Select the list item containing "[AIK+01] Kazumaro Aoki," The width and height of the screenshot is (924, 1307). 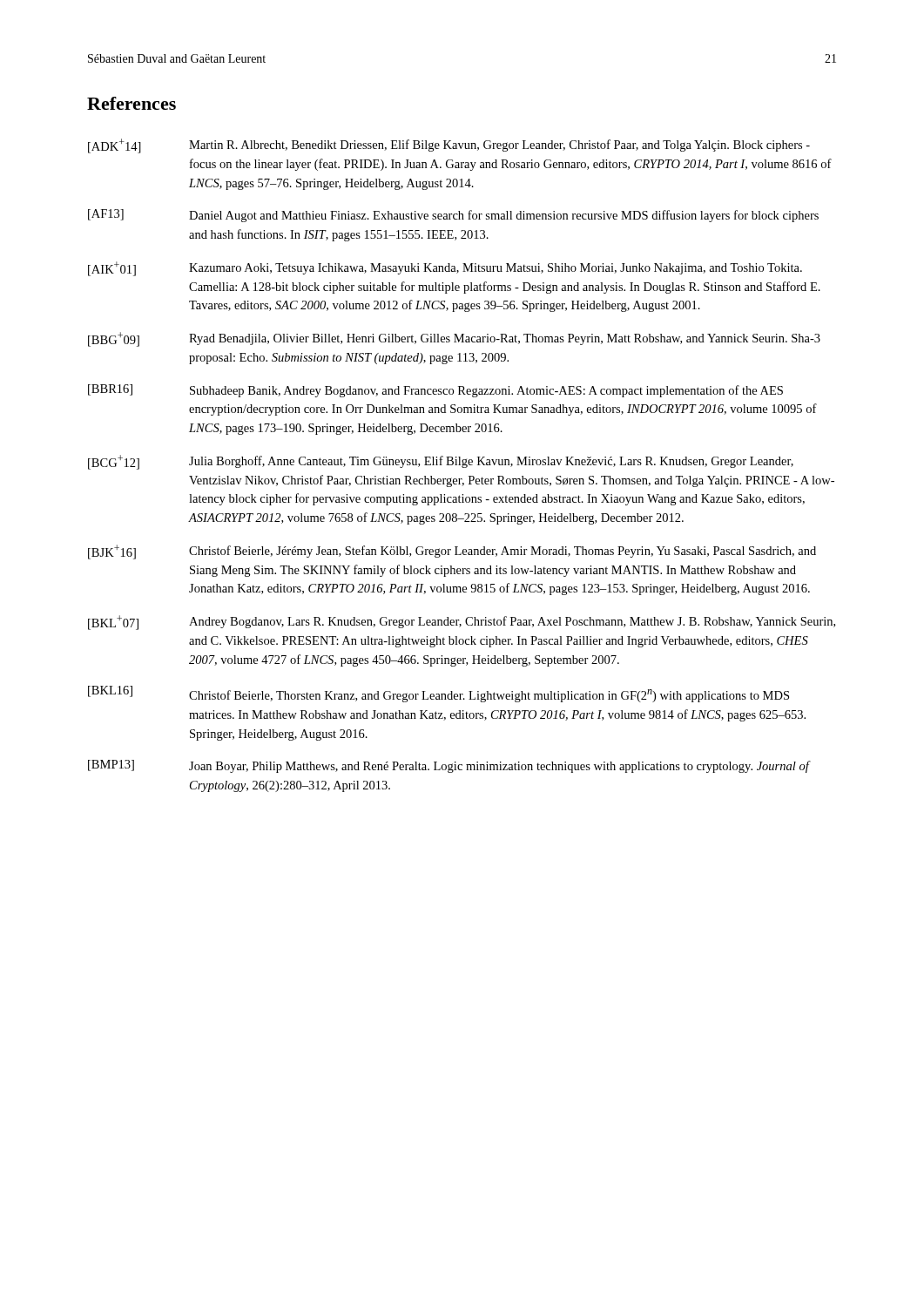tap(462, 287)
